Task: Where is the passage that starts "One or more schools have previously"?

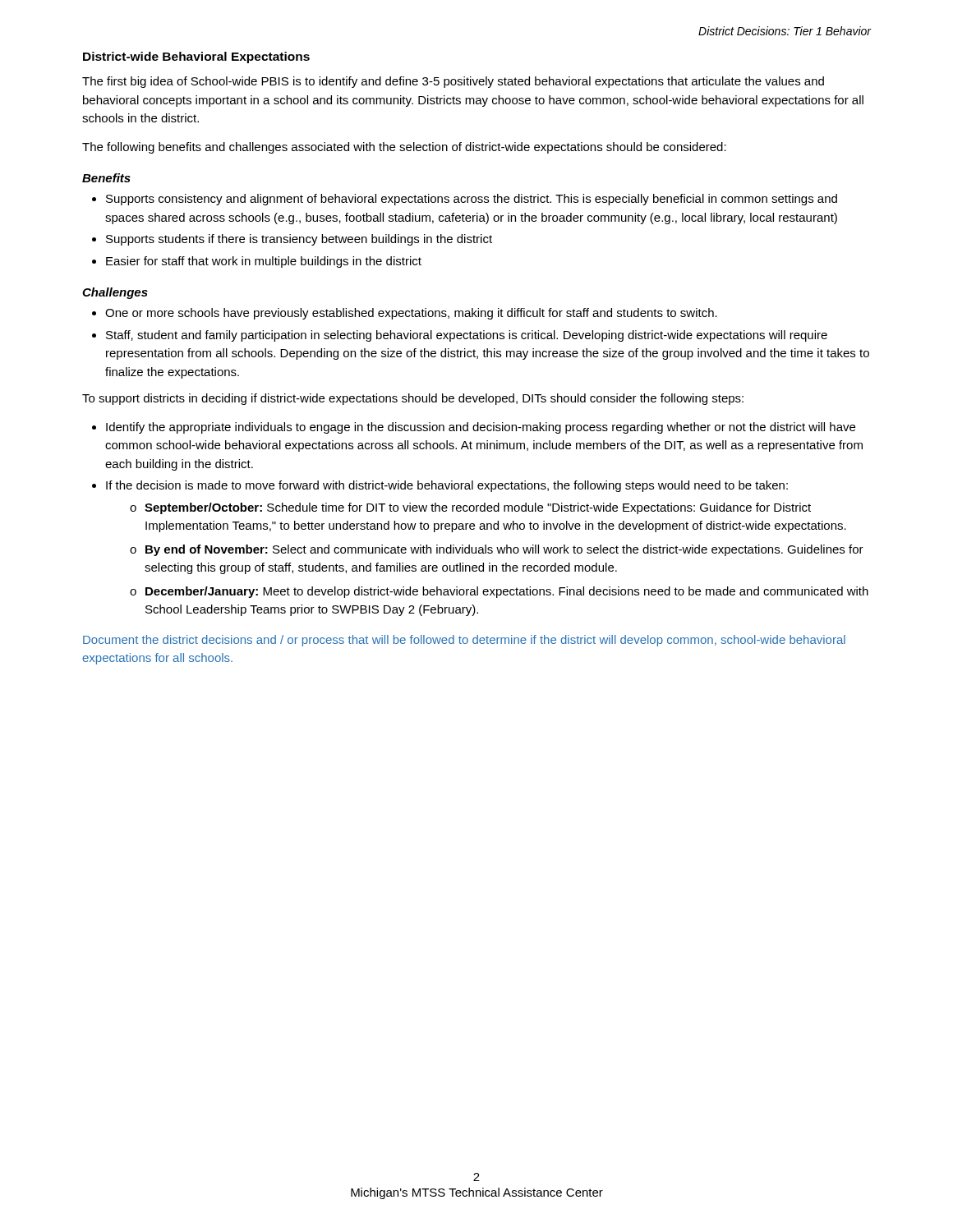Action: (411, 312)
